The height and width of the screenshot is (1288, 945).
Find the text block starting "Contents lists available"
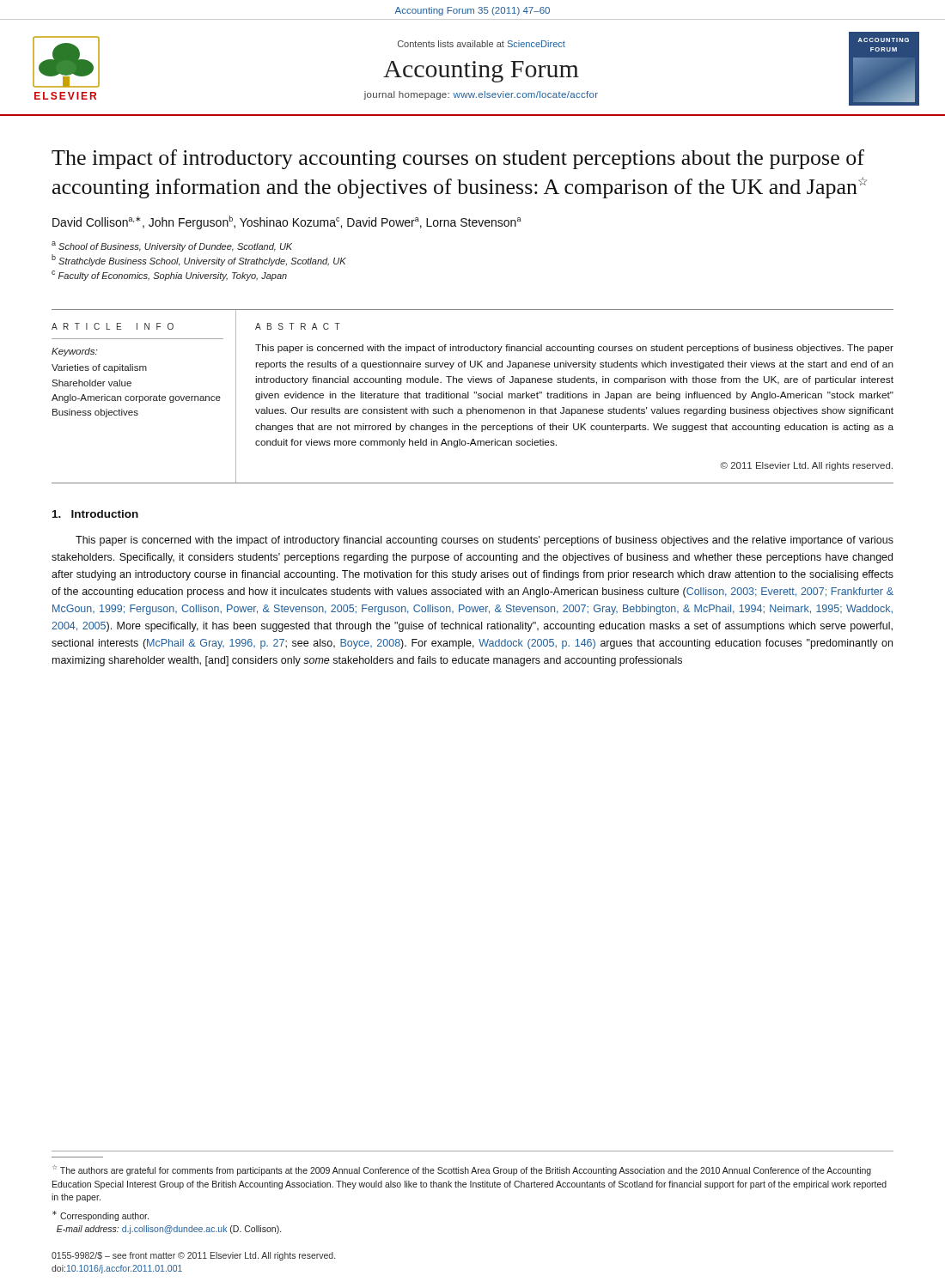coord(481,69)
